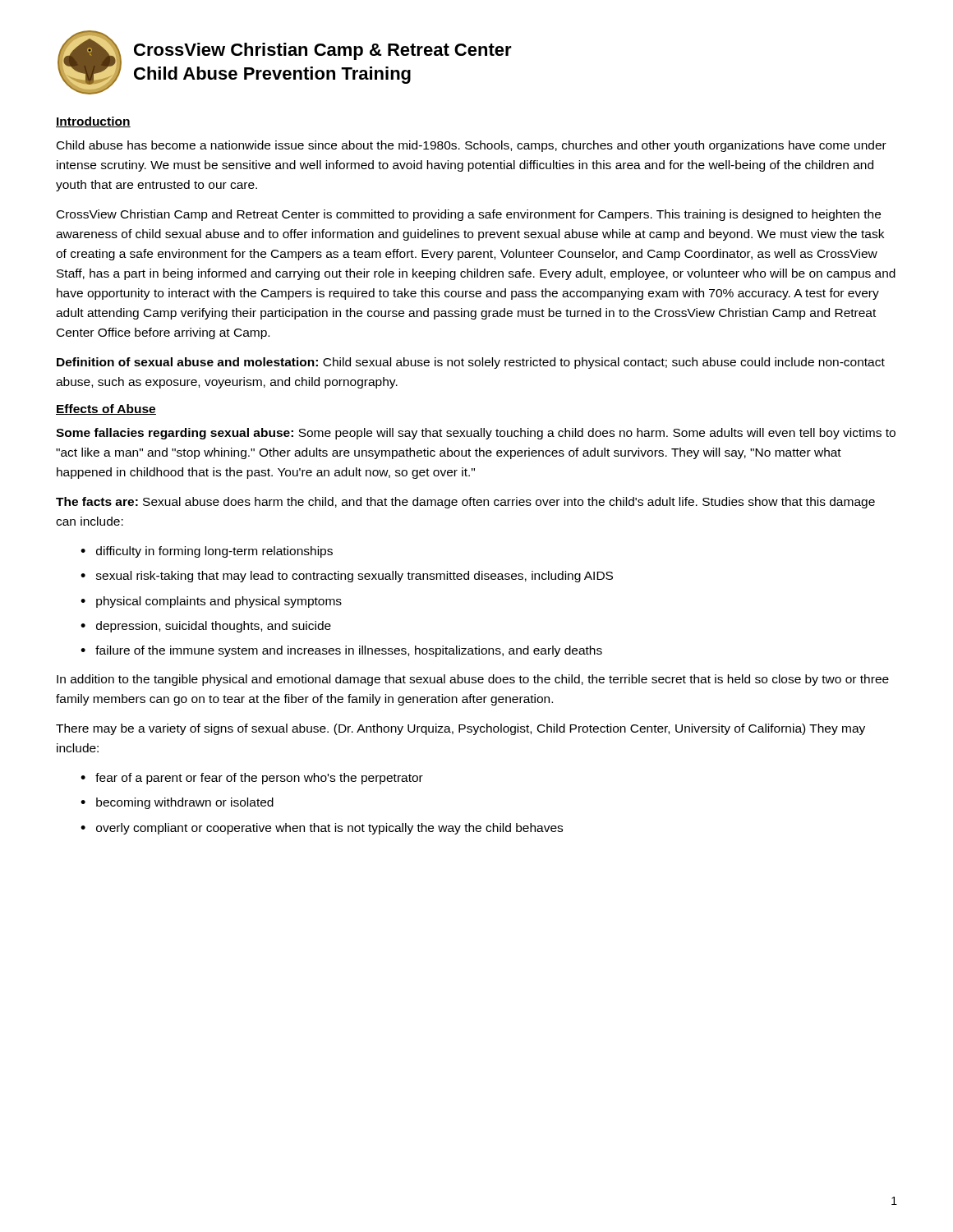The image size is (953, 1232).
Task: Select the element starting "There may be a variety of"
Action: pyautogui.click(x=461, y=738)
